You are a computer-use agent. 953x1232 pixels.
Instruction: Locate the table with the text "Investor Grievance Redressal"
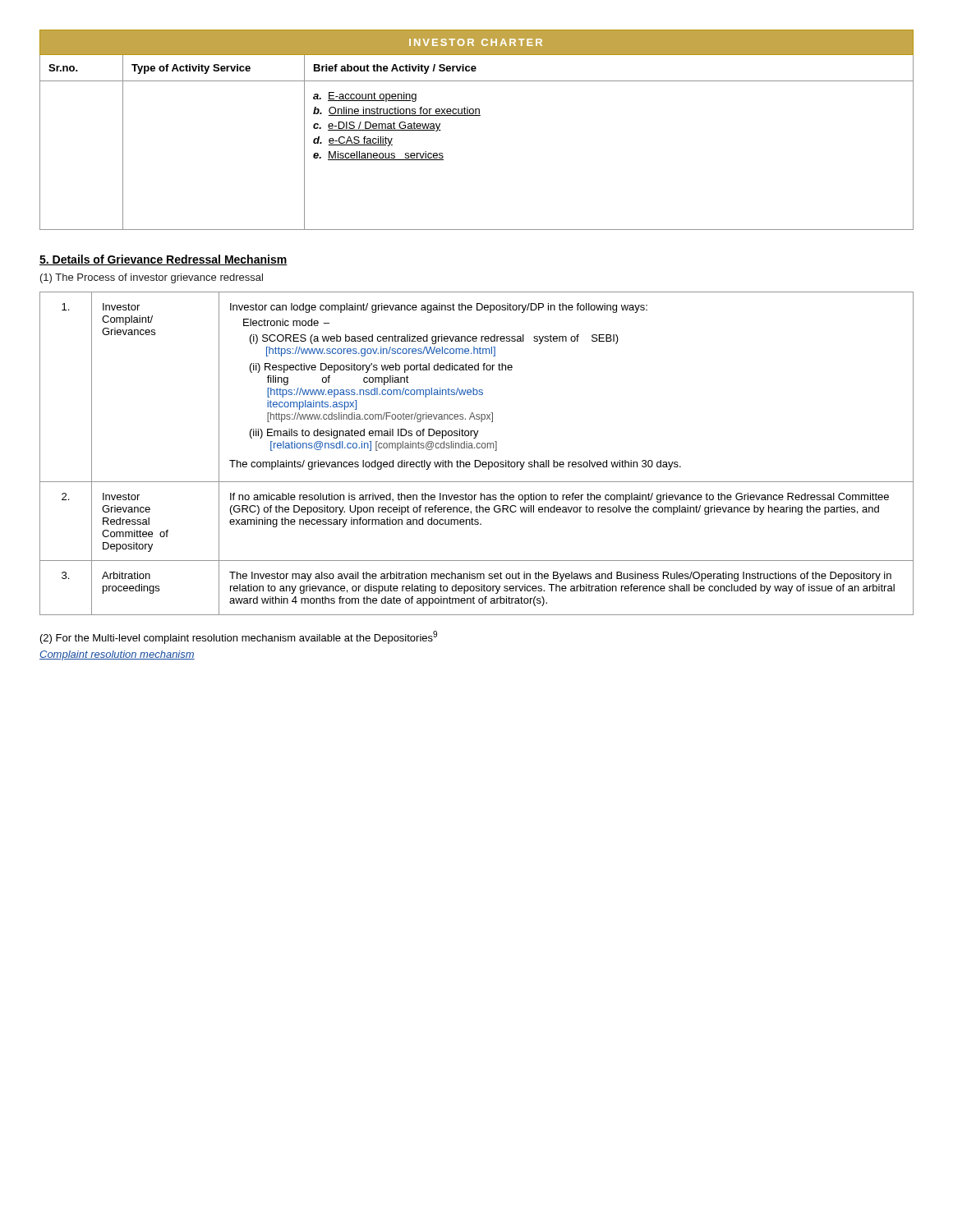click(476, 453)
